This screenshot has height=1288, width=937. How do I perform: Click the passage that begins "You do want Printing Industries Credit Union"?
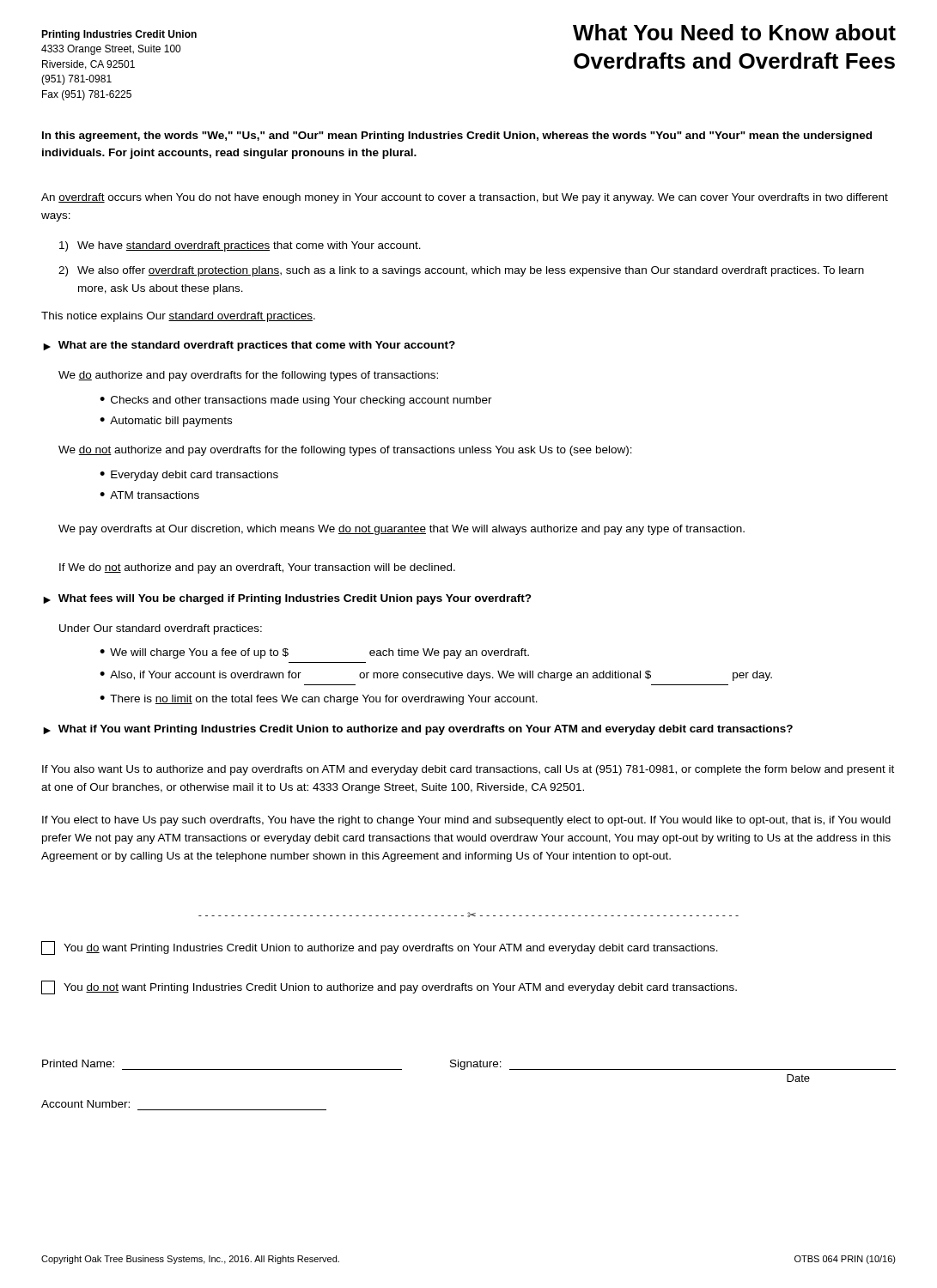click(380, 948)
